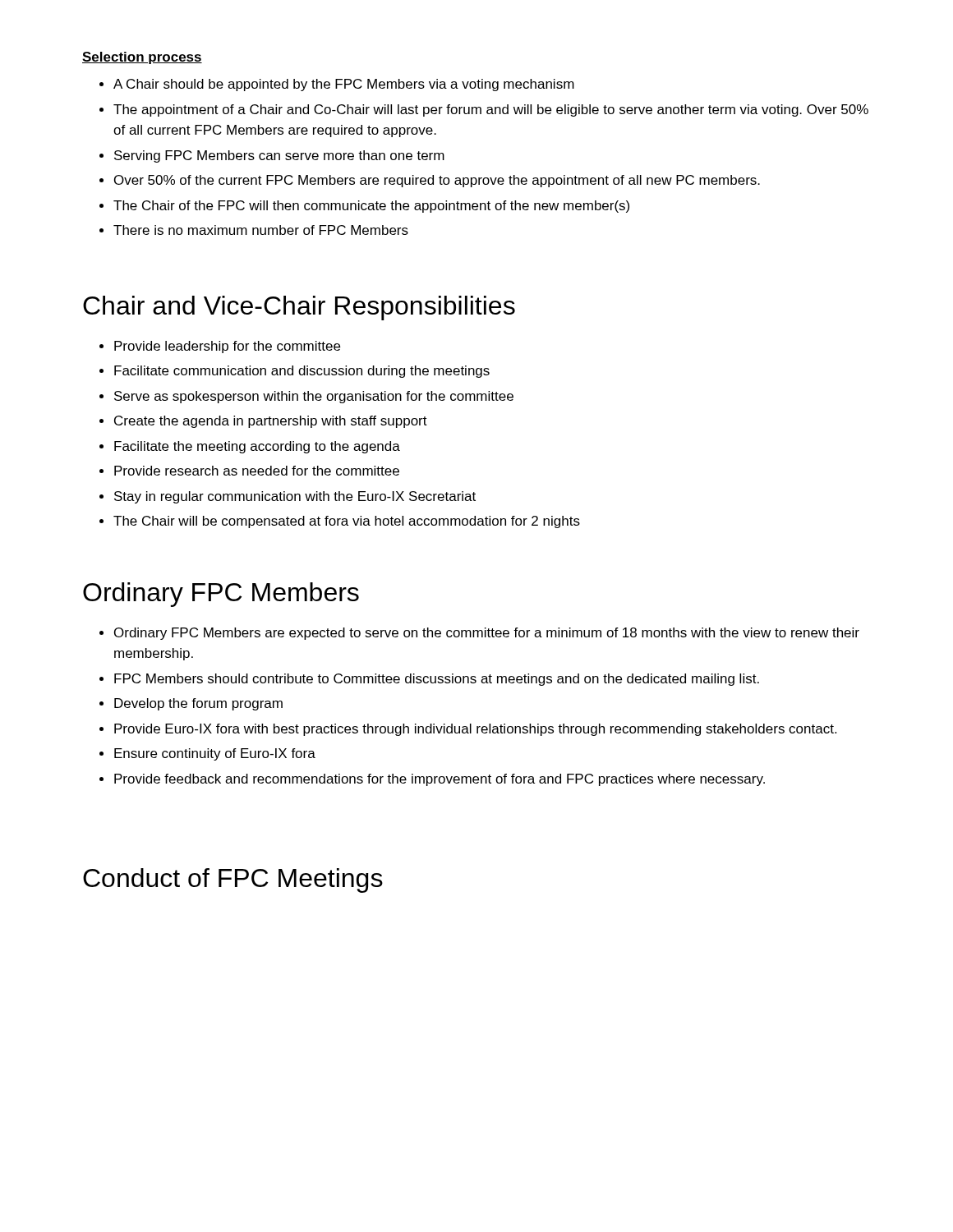Click on the element starting "The Chair will be compensated at fora via"
This screenshot has height=1232, width=953.
(492, 521)
